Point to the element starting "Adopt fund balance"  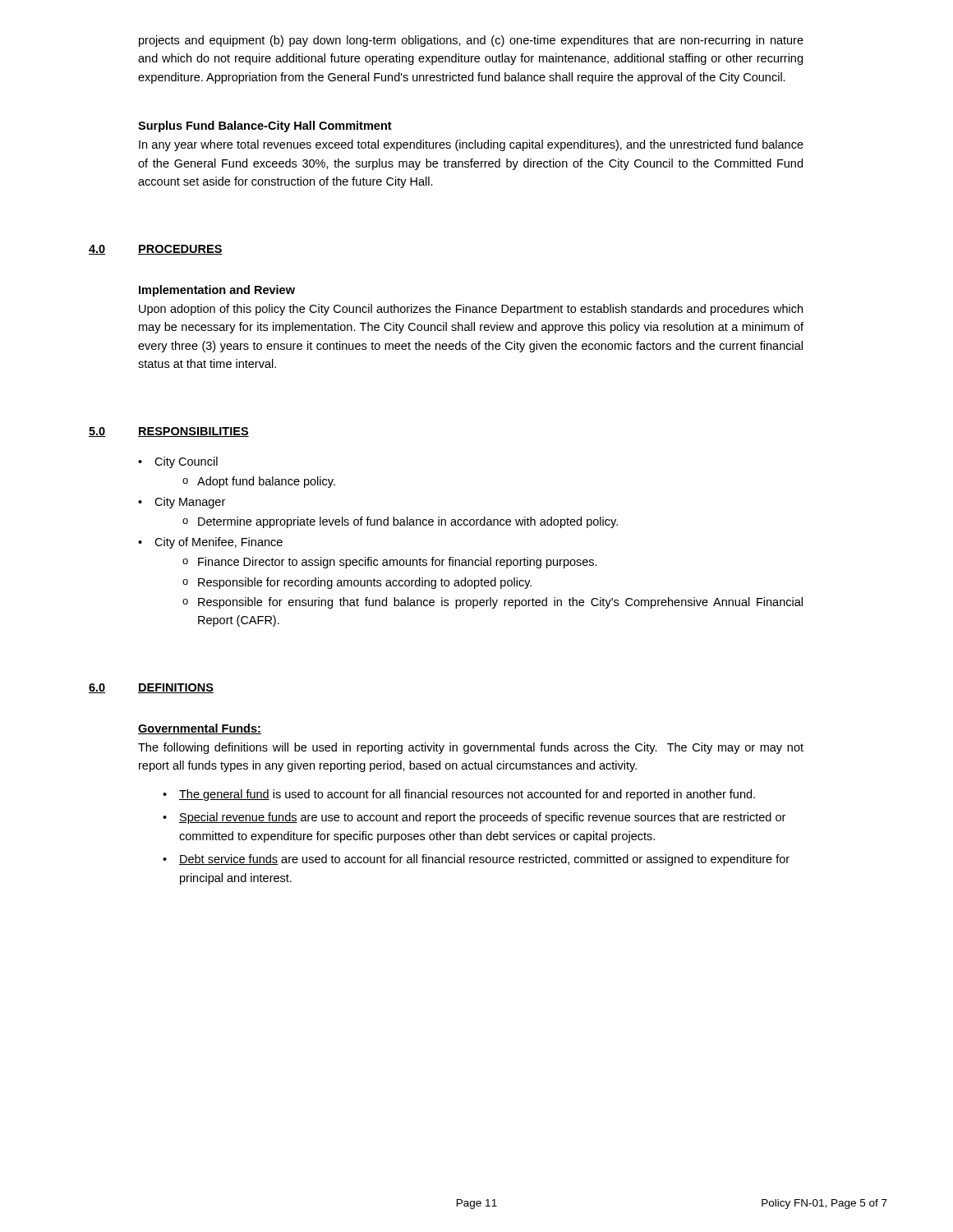(x=267, y=481)
